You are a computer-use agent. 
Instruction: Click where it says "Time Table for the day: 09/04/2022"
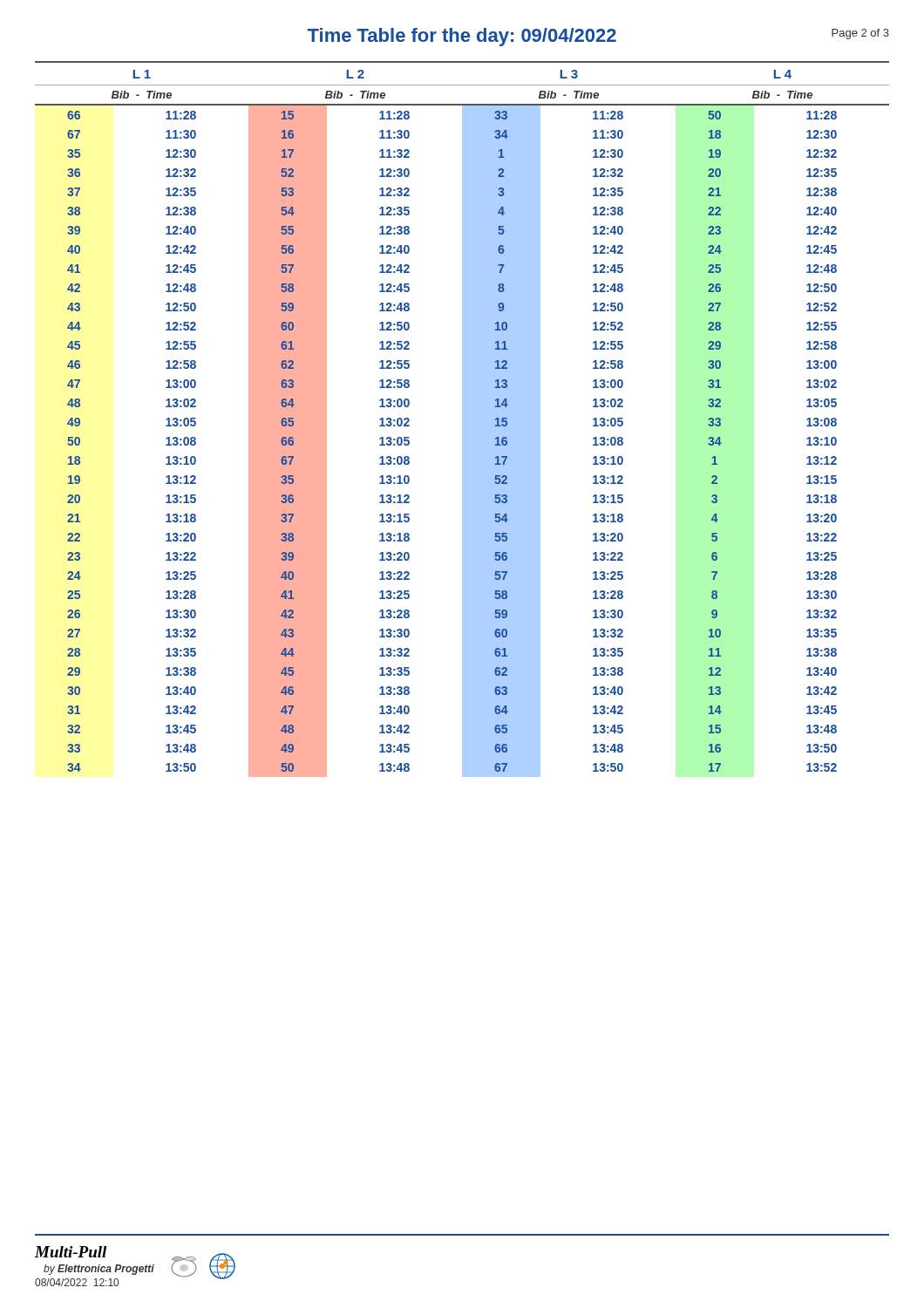[x=462, y=35]
